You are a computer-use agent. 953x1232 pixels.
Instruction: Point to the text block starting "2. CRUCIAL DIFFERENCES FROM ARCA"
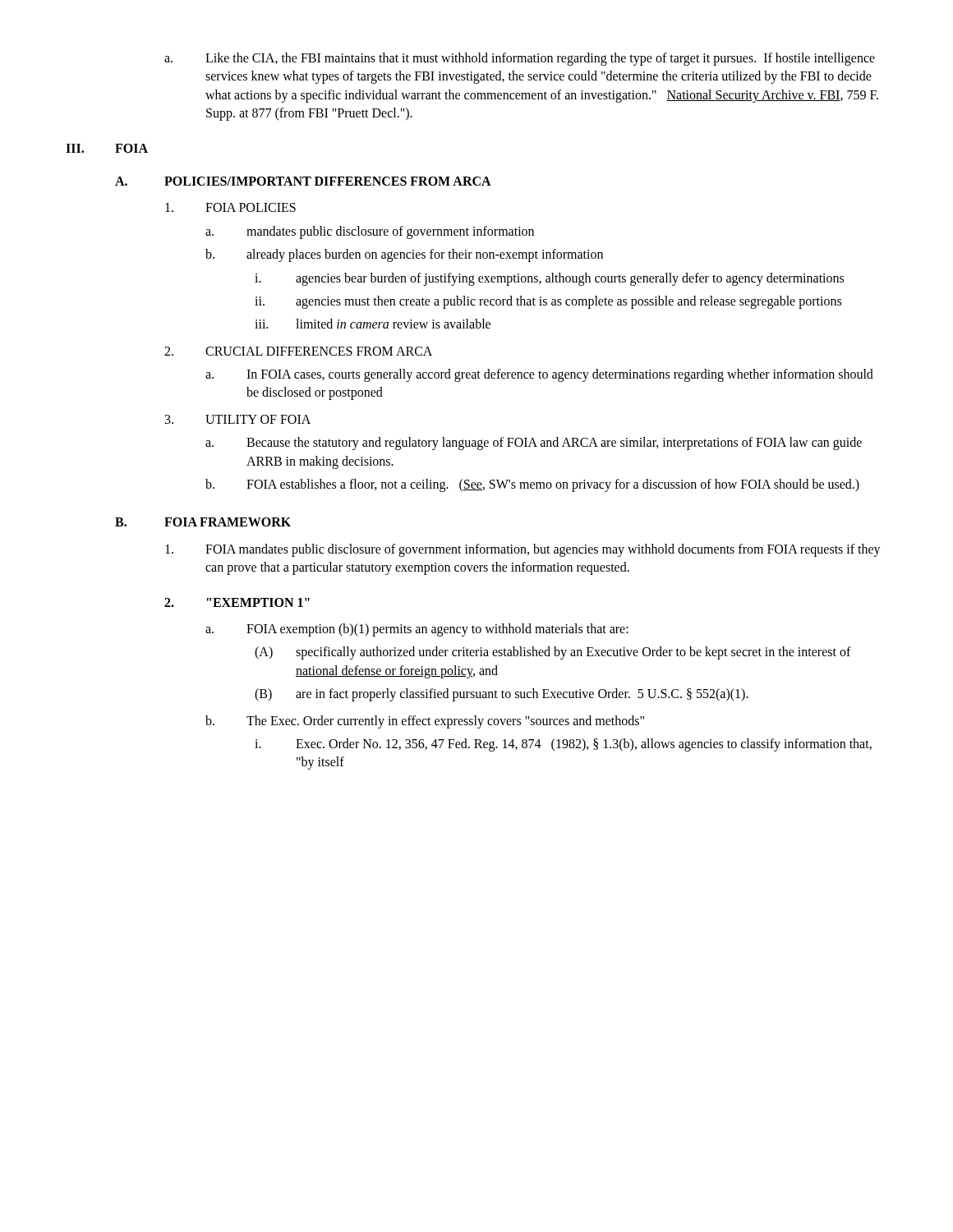click(298, 351)
